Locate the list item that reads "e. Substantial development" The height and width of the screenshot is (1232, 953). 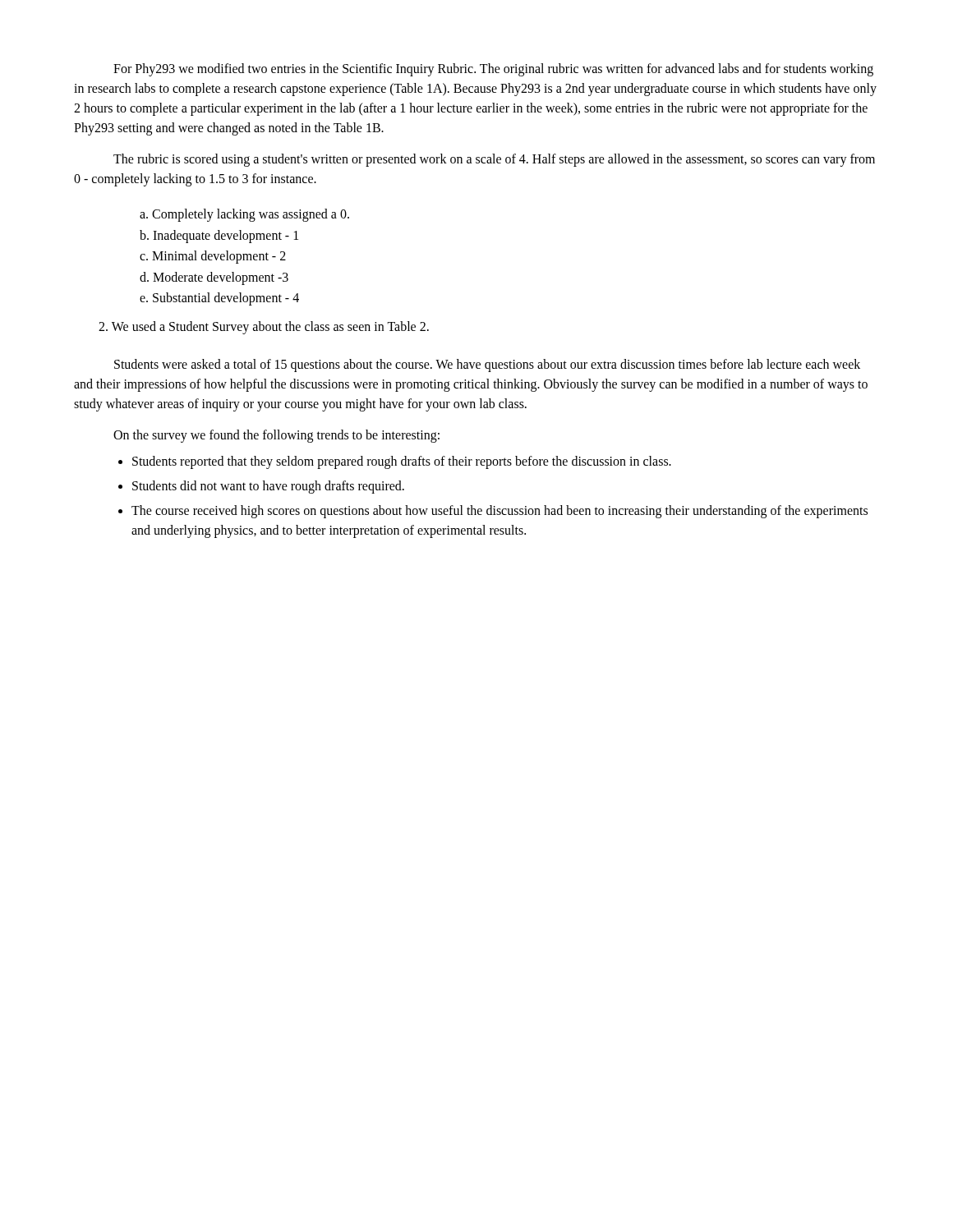[219, 298]
